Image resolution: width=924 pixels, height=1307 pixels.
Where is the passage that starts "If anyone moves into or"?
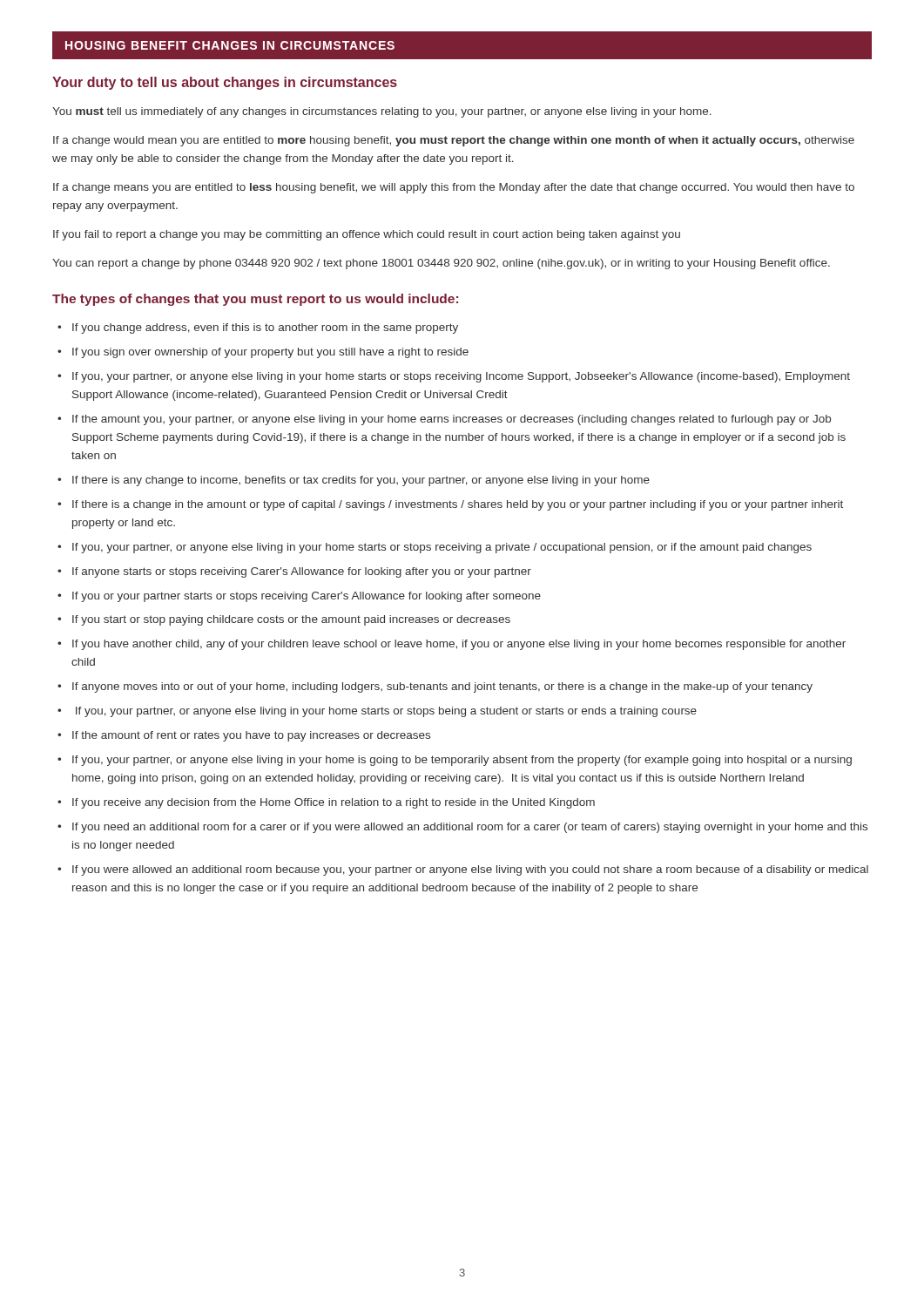pos(442,686)
